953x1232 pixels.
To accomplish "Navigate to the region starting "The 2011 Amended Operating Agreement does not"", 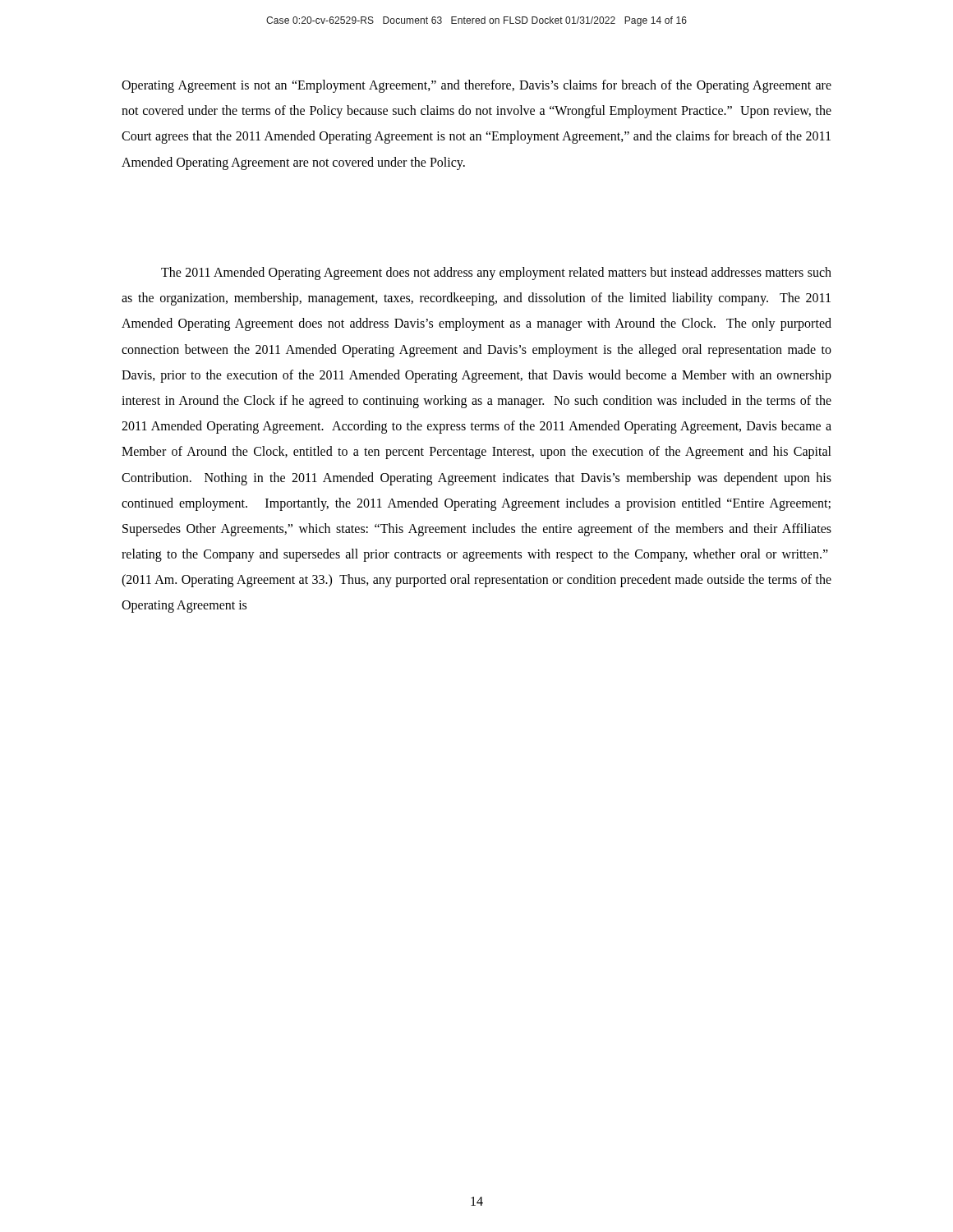I will (x=476, y=439).
